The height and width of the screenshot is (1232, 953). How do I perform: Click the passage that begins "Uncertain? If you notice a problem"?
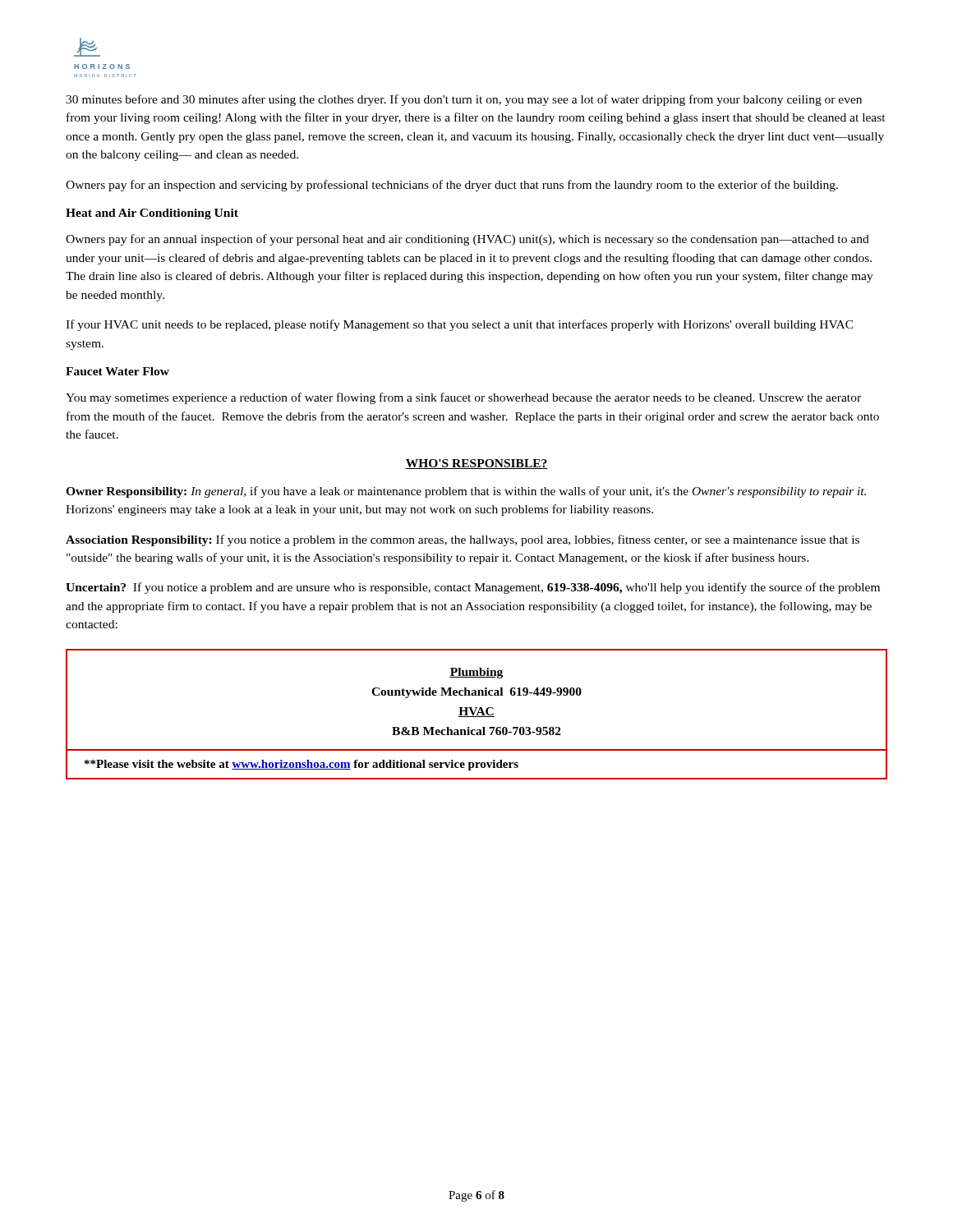pos(473,606)
